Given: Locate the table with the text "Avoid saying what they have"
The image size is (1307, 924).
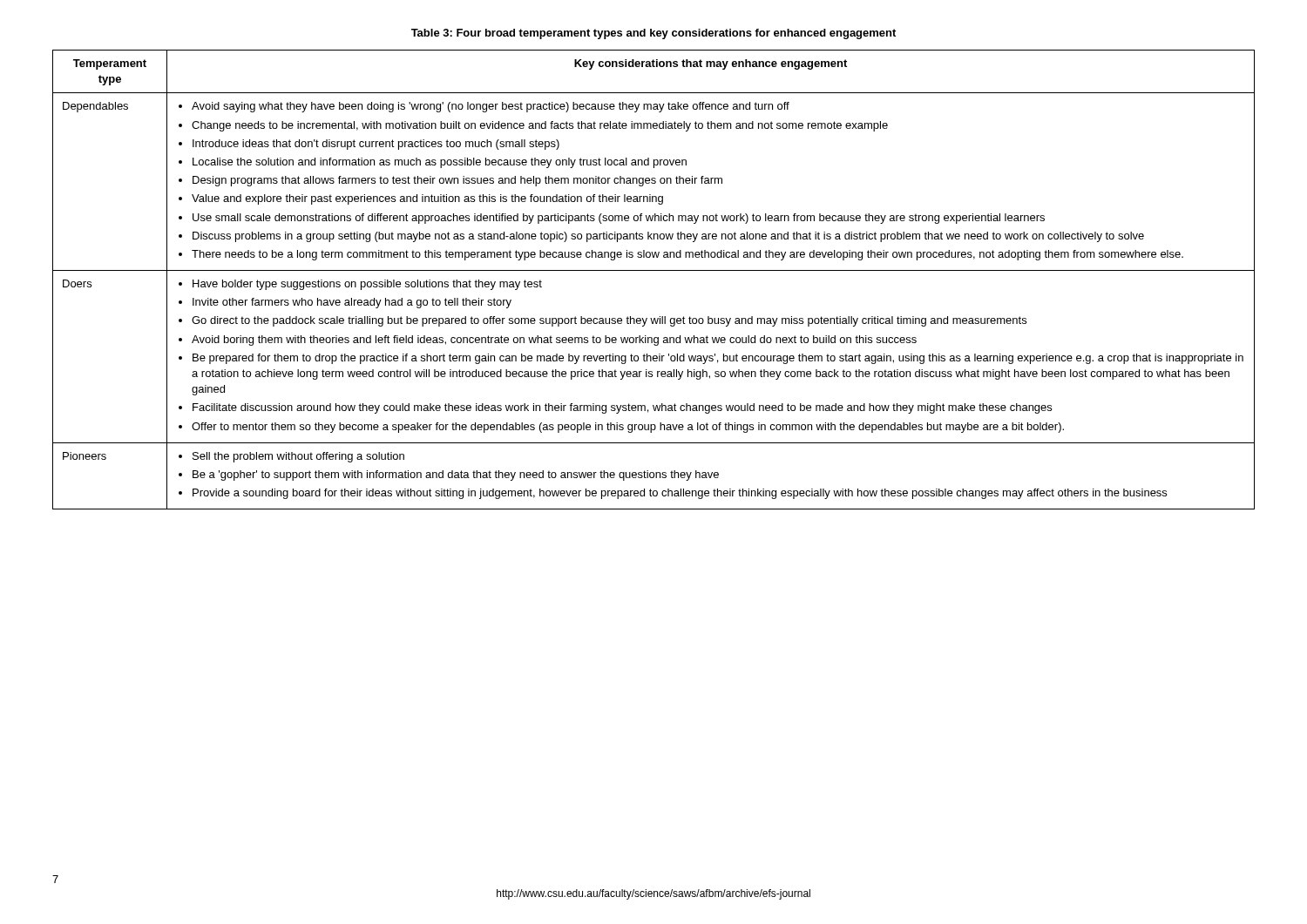Looking at the screenshot, I should [x=654, y=280].
